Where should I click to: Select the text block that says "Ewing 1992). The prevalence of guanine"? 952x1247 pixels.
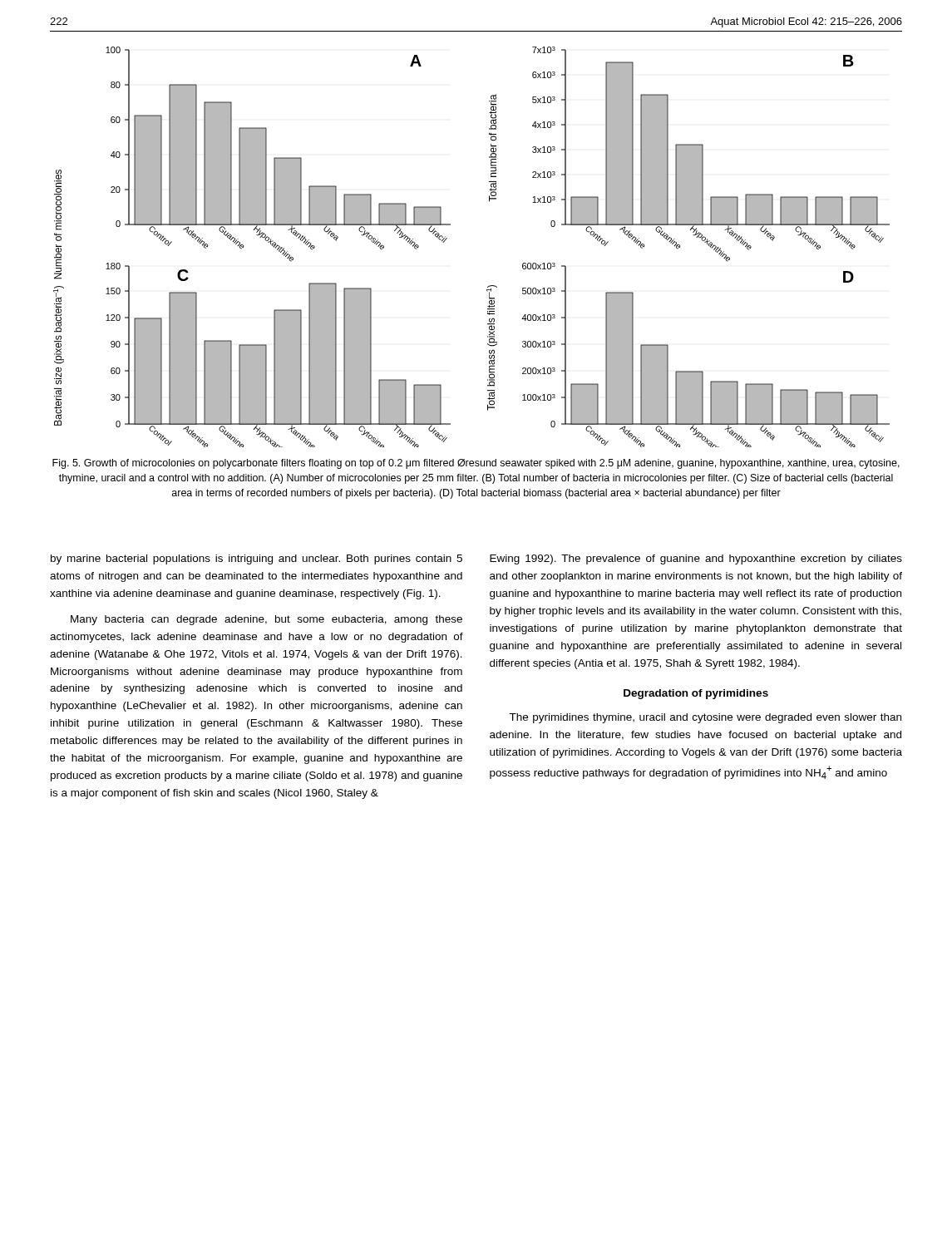696,611
